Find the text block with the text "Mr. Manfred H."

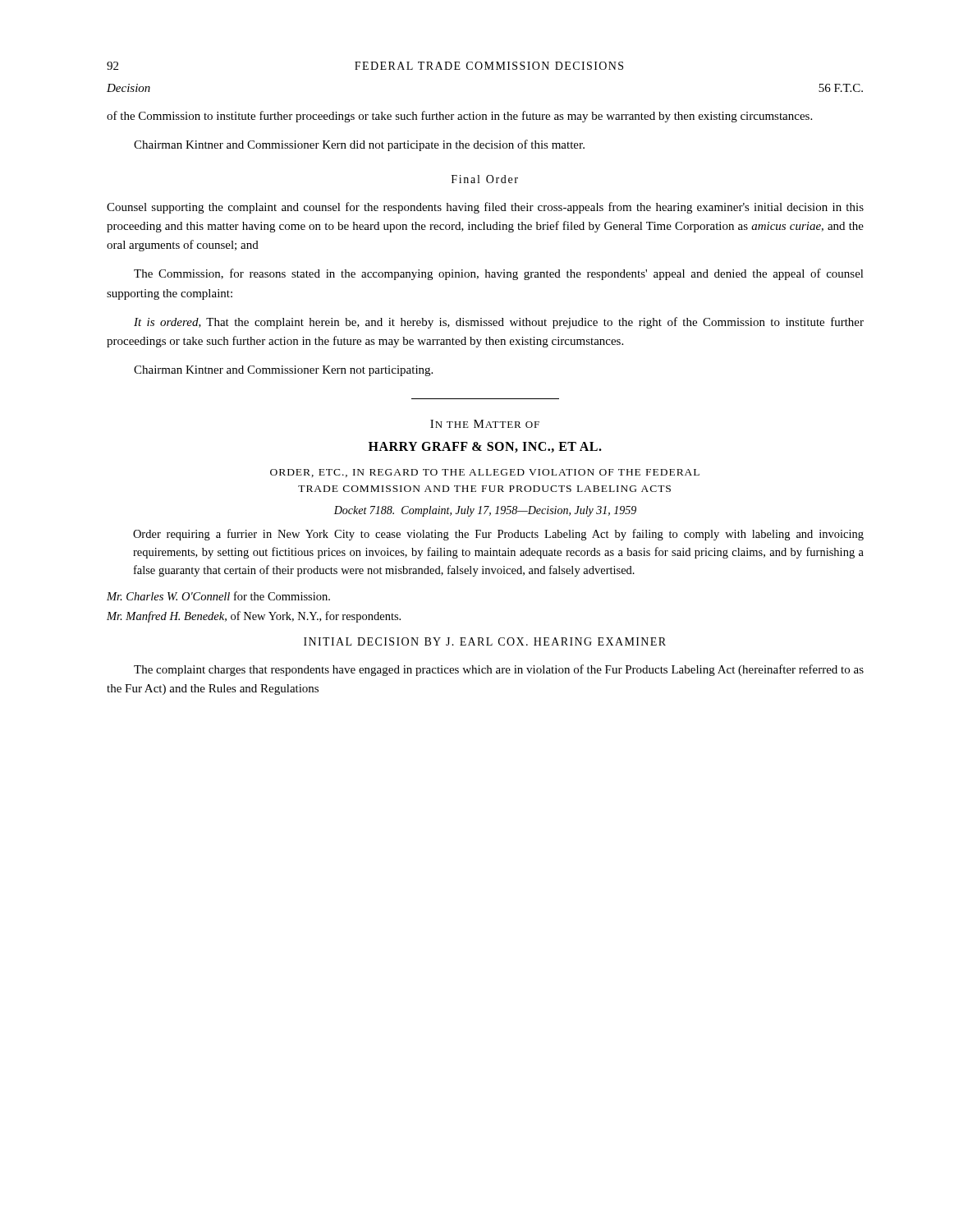click(x=254, y=616)
